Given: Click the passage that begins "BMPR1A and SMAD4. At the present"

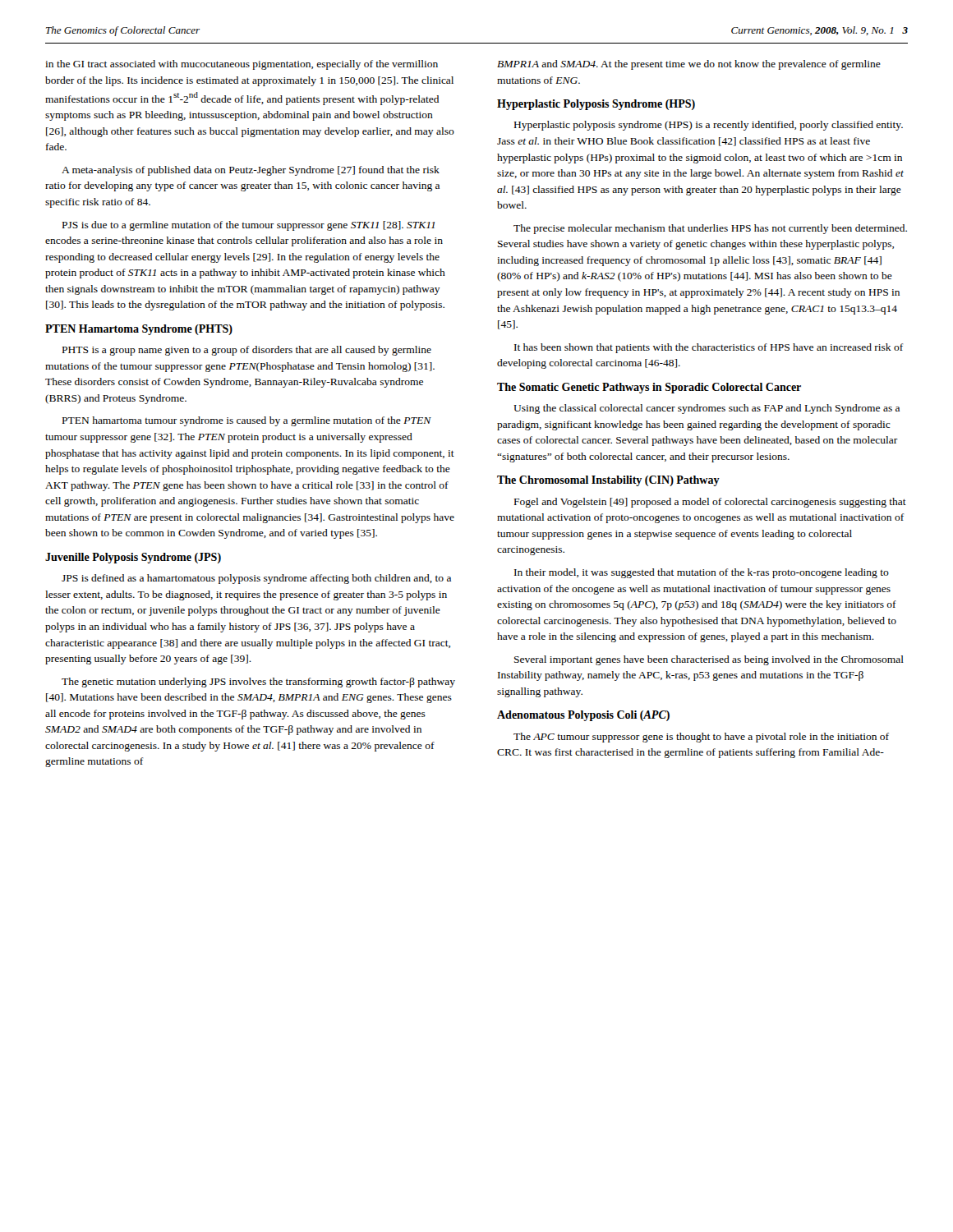Looking at the screenshot, I should [702, 72].
